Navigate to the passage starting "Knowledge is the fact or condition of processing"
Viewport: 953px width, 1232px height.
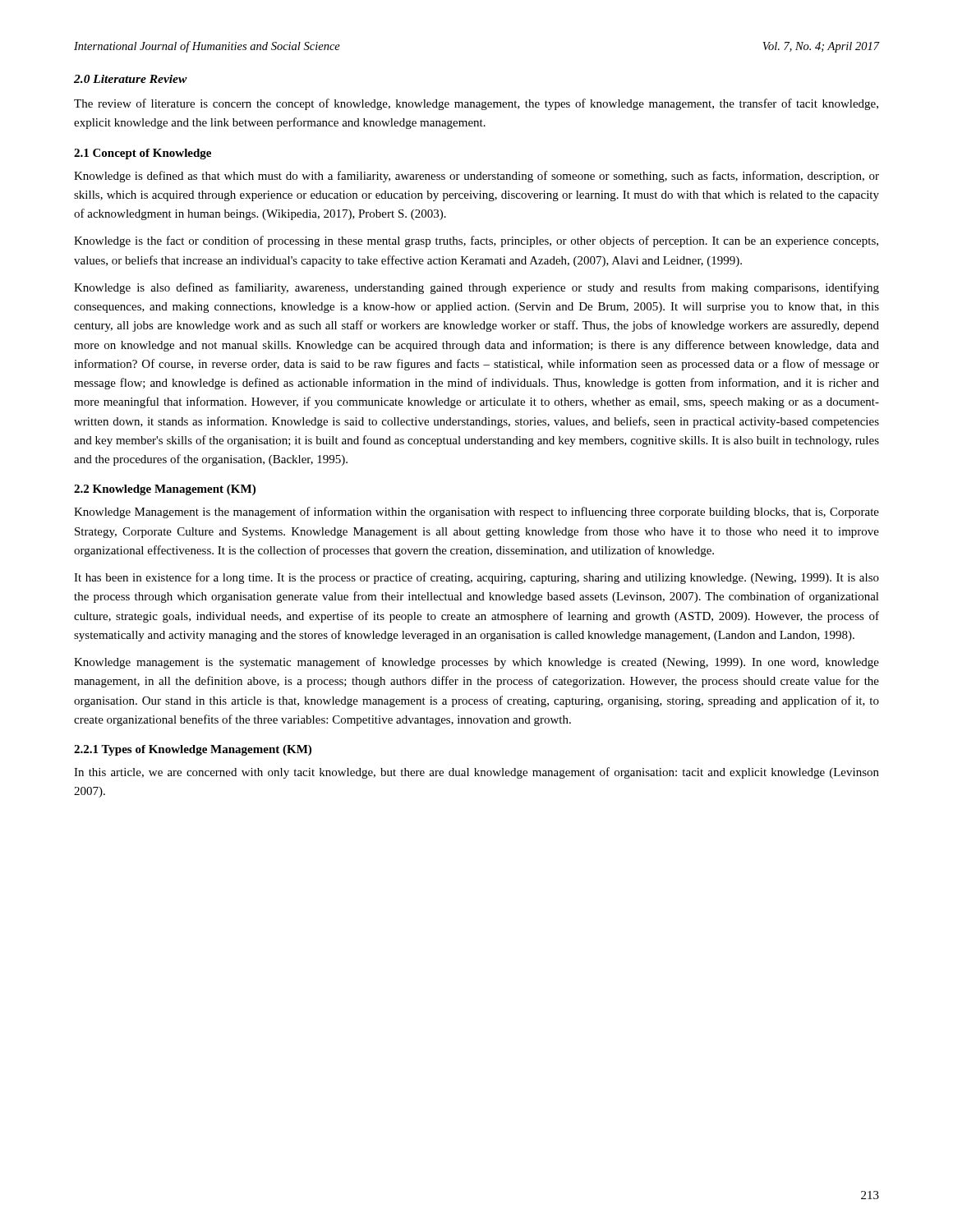(476, 250)
